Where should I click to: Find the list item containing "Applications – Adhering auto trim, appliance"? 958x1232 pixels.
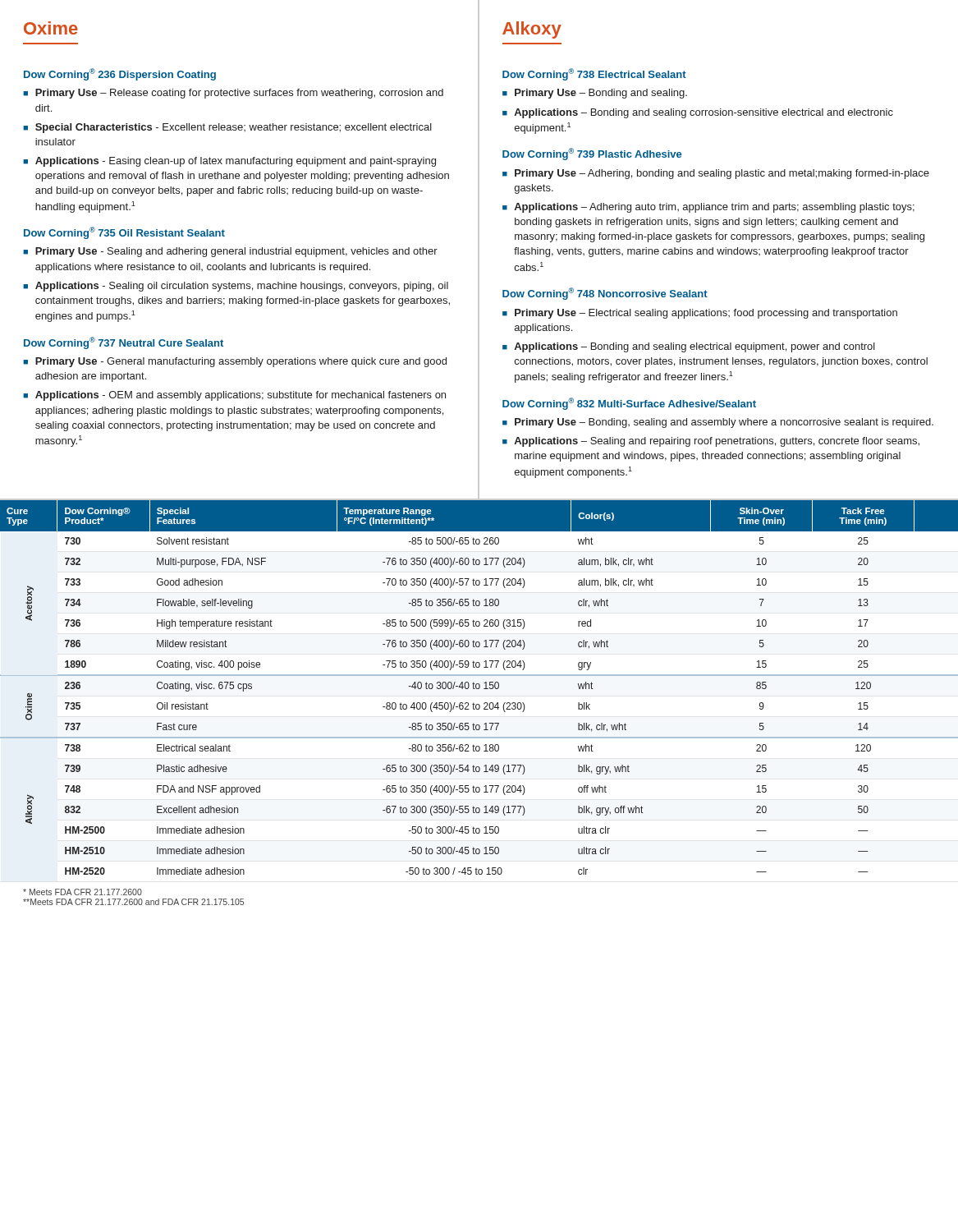click(x=725, y=237)
